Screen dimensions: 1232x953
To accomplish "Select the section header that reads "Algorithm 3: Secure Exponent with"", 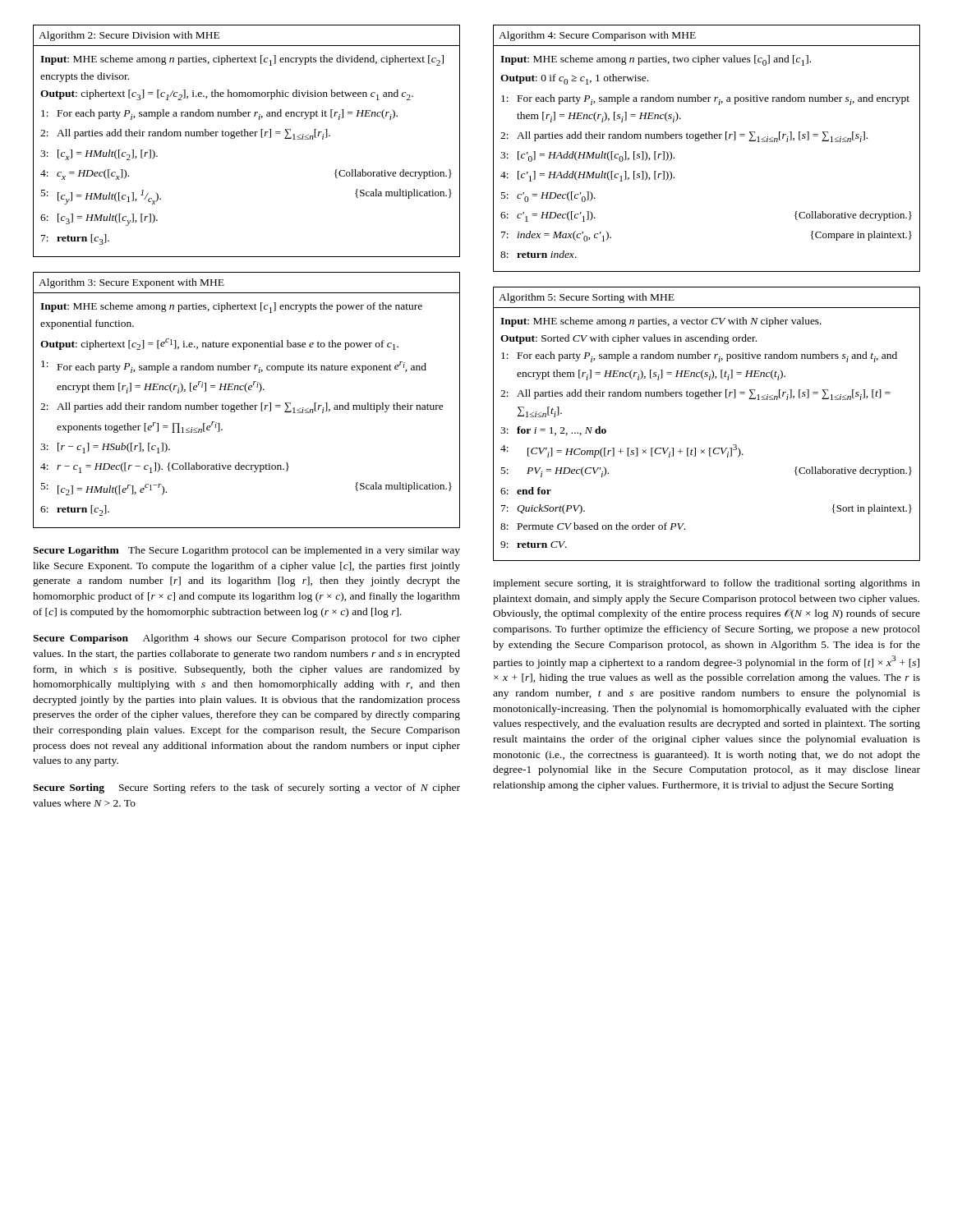I will [x=246, y=400].
